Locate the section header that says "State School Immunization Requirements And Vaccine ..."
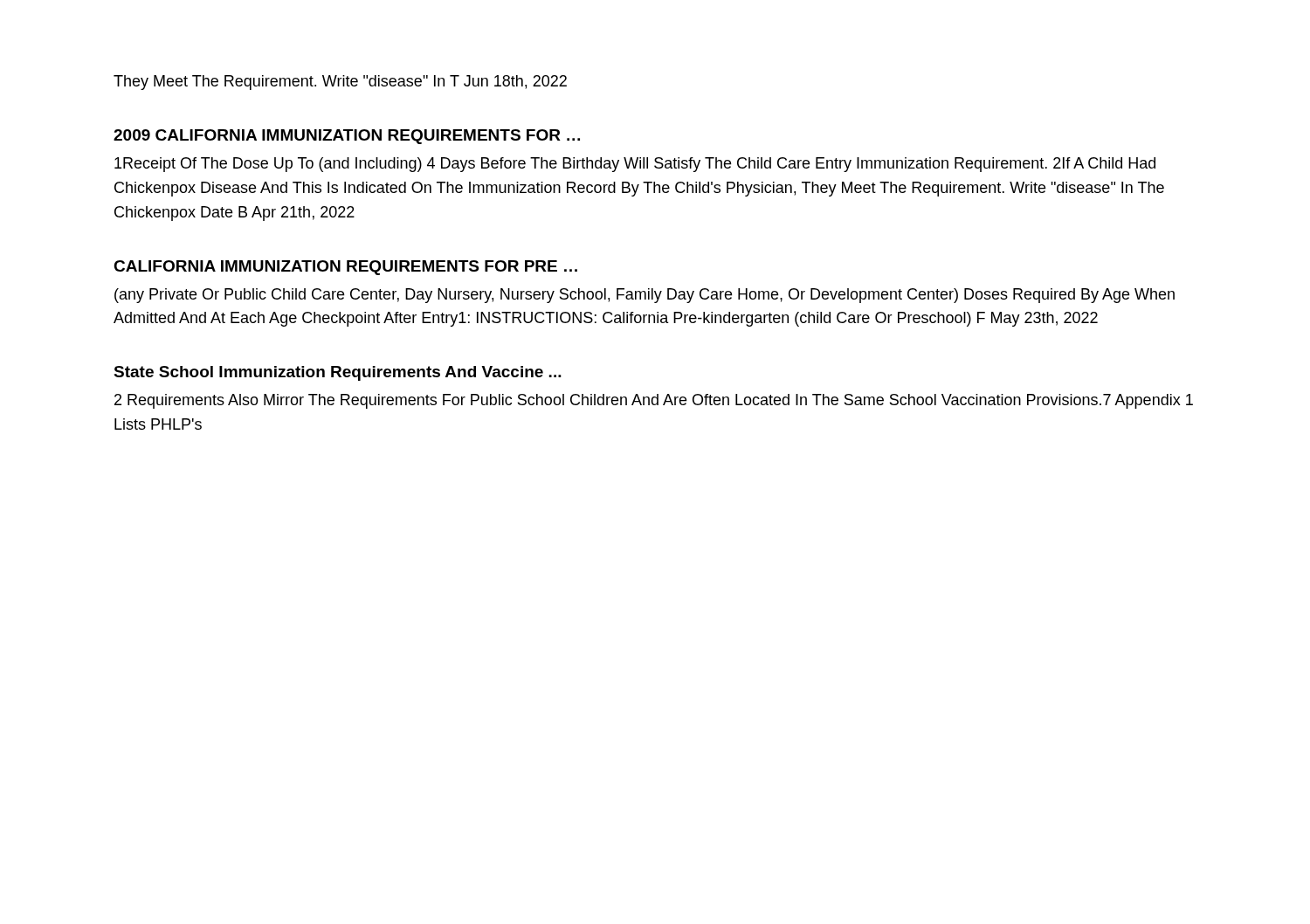 pyautogui.click(x=338, y=372)
